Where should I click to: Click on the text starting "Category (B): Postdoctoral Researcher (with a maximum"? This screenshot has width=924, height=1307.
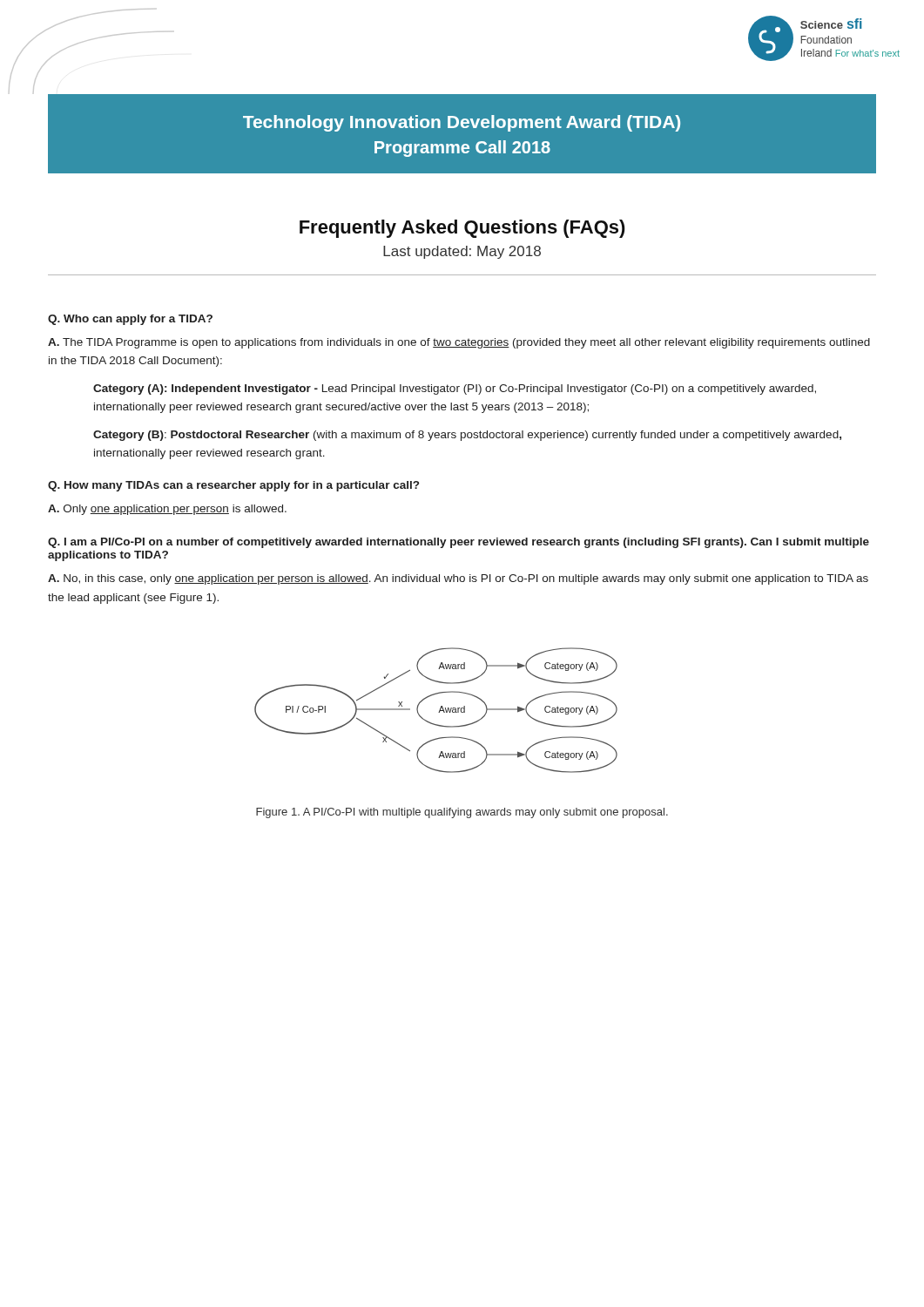point(468,444)
